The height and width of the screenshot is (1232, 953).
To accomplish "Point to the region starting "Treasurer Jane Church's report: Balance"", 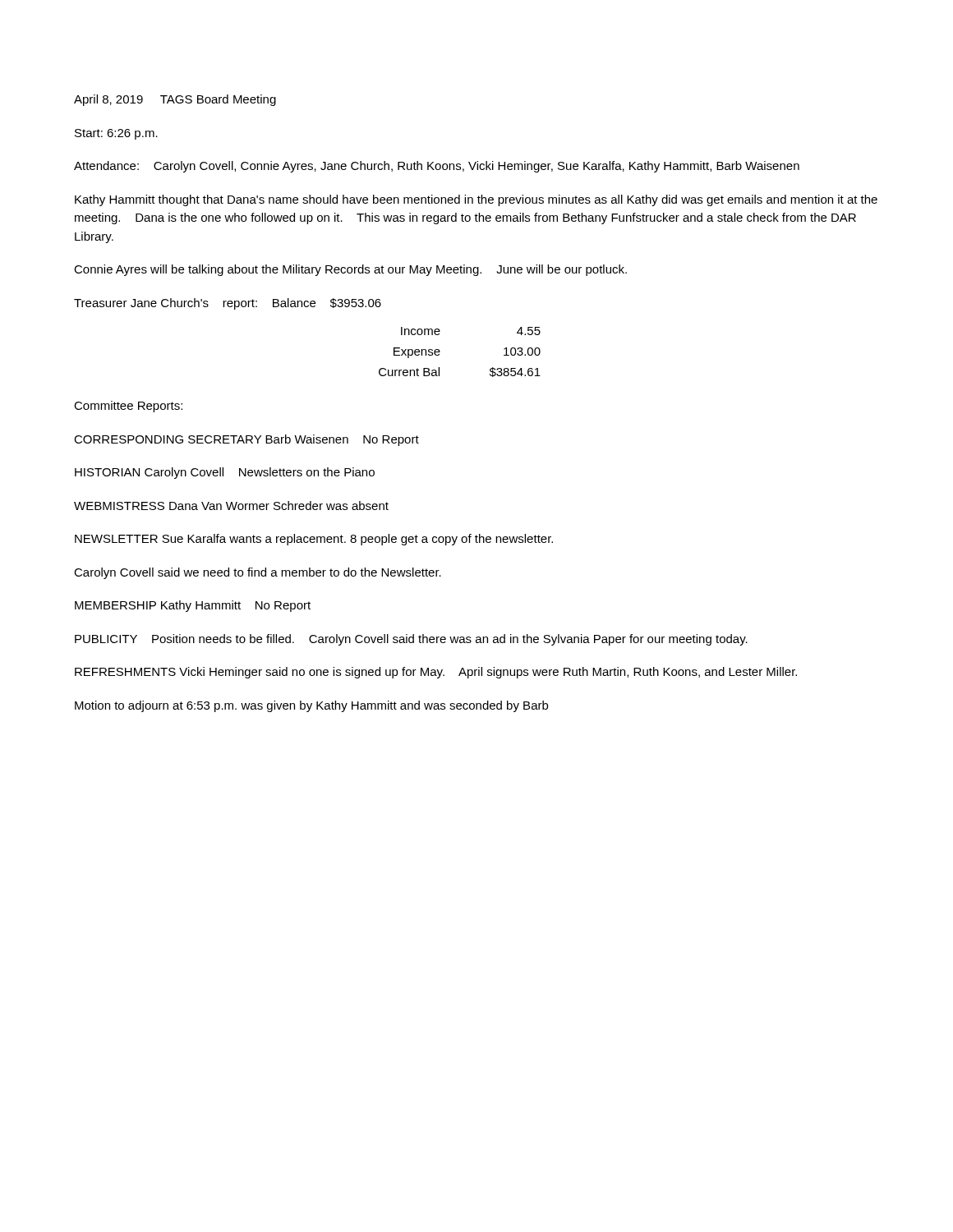I will (228, 302).
